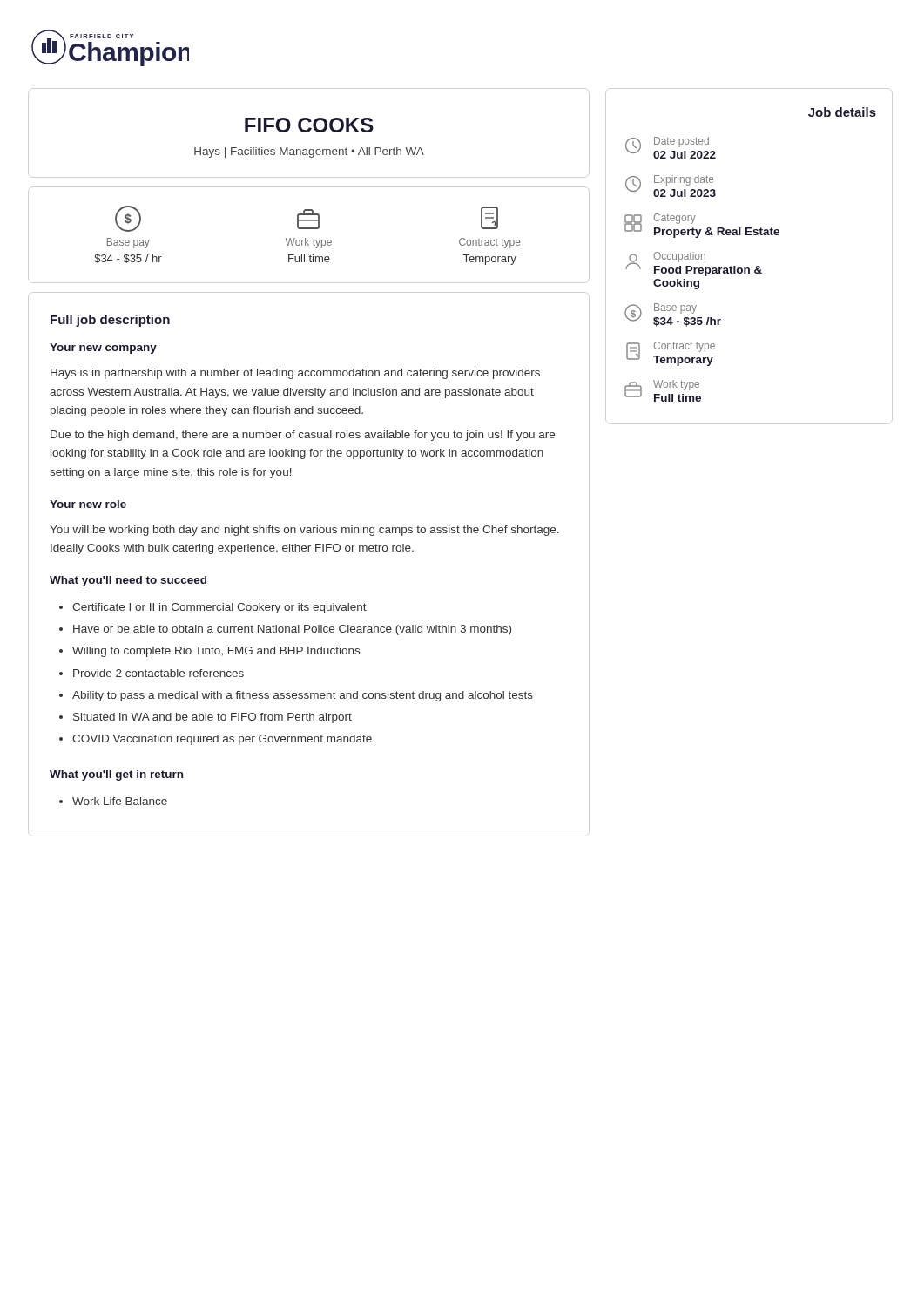Click where it says "What you'll need to succeed"
The height and width of the screenshot is (1307, 924).
coord(128,581)
